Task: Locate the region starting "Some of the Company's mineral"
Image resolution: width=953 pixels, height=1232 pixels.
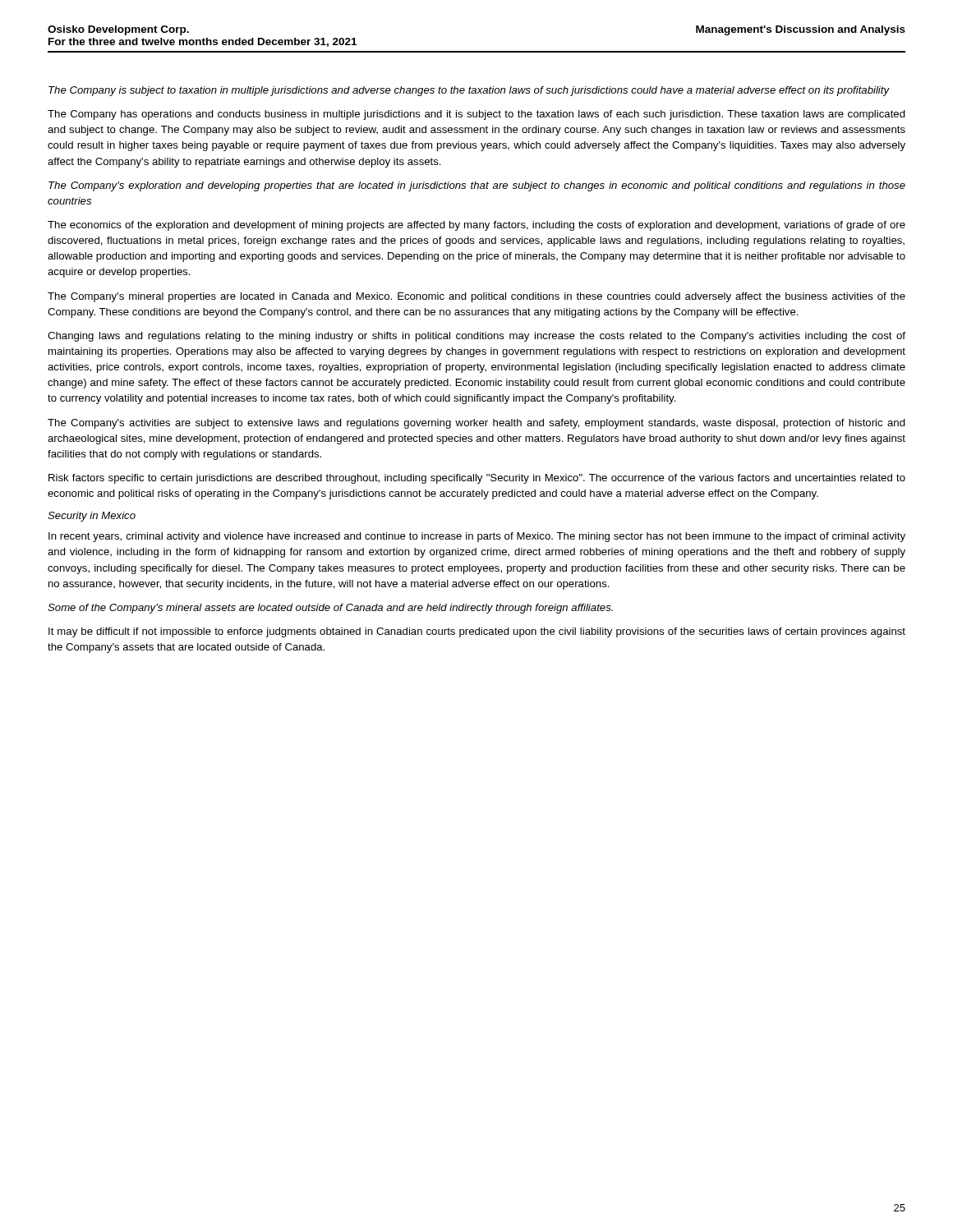Action: click(x=331, y=607)
